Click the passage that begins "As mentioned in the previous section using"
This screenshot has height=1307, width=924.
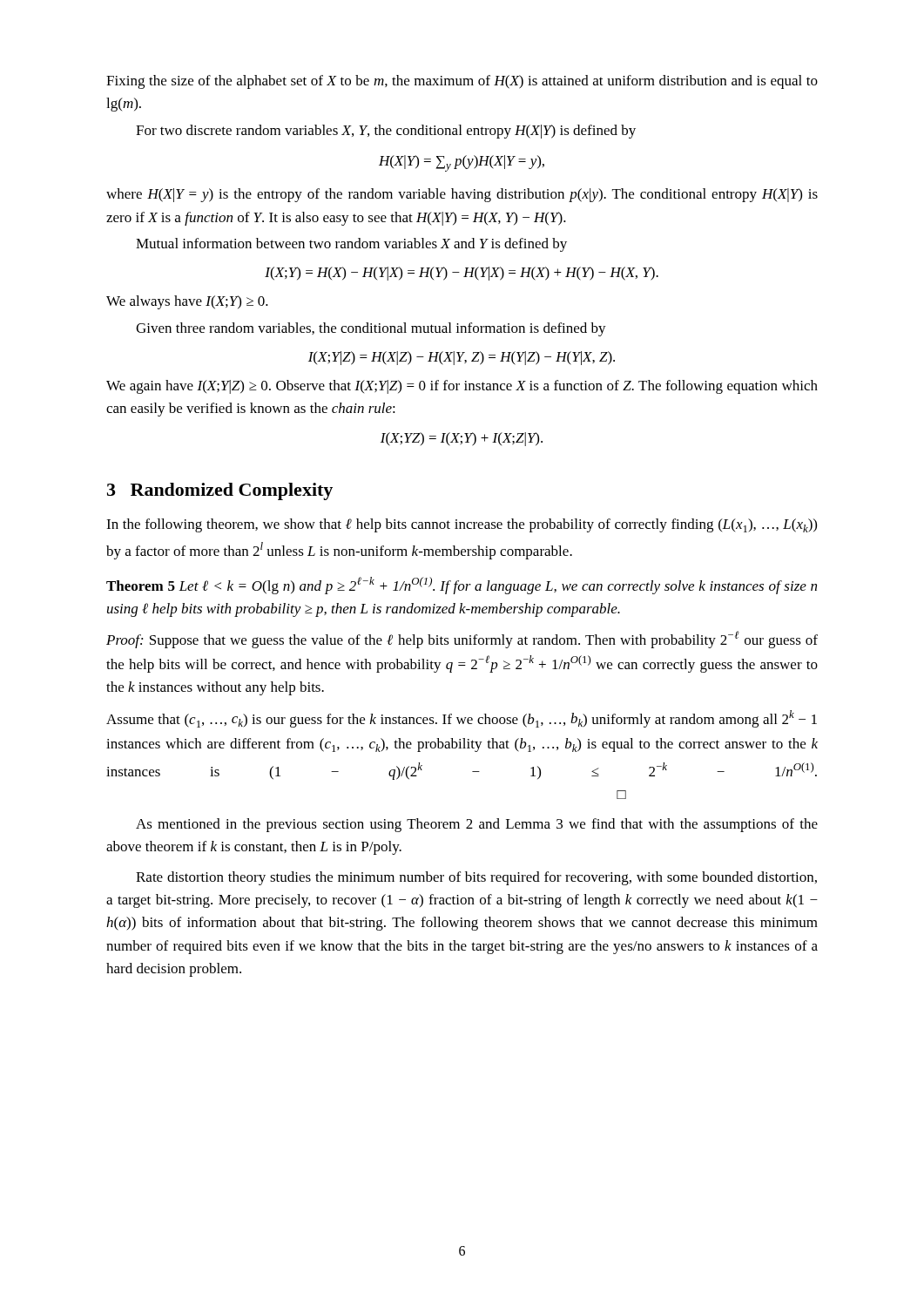(x=462, y=835)
